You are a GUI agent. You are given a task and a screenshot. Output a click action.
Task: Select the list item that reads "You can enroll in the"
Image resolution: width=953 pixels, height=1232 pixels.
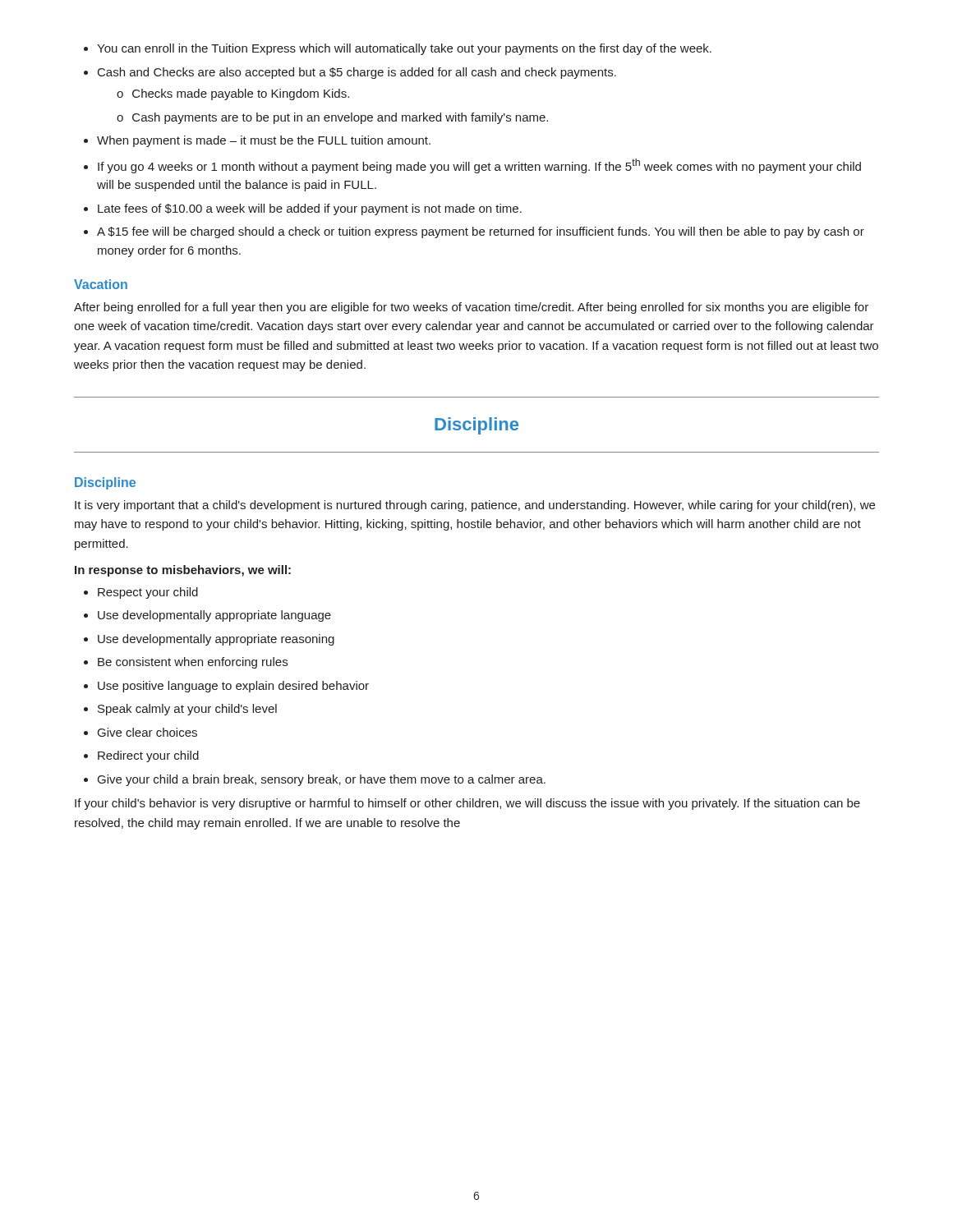[398, 49]
